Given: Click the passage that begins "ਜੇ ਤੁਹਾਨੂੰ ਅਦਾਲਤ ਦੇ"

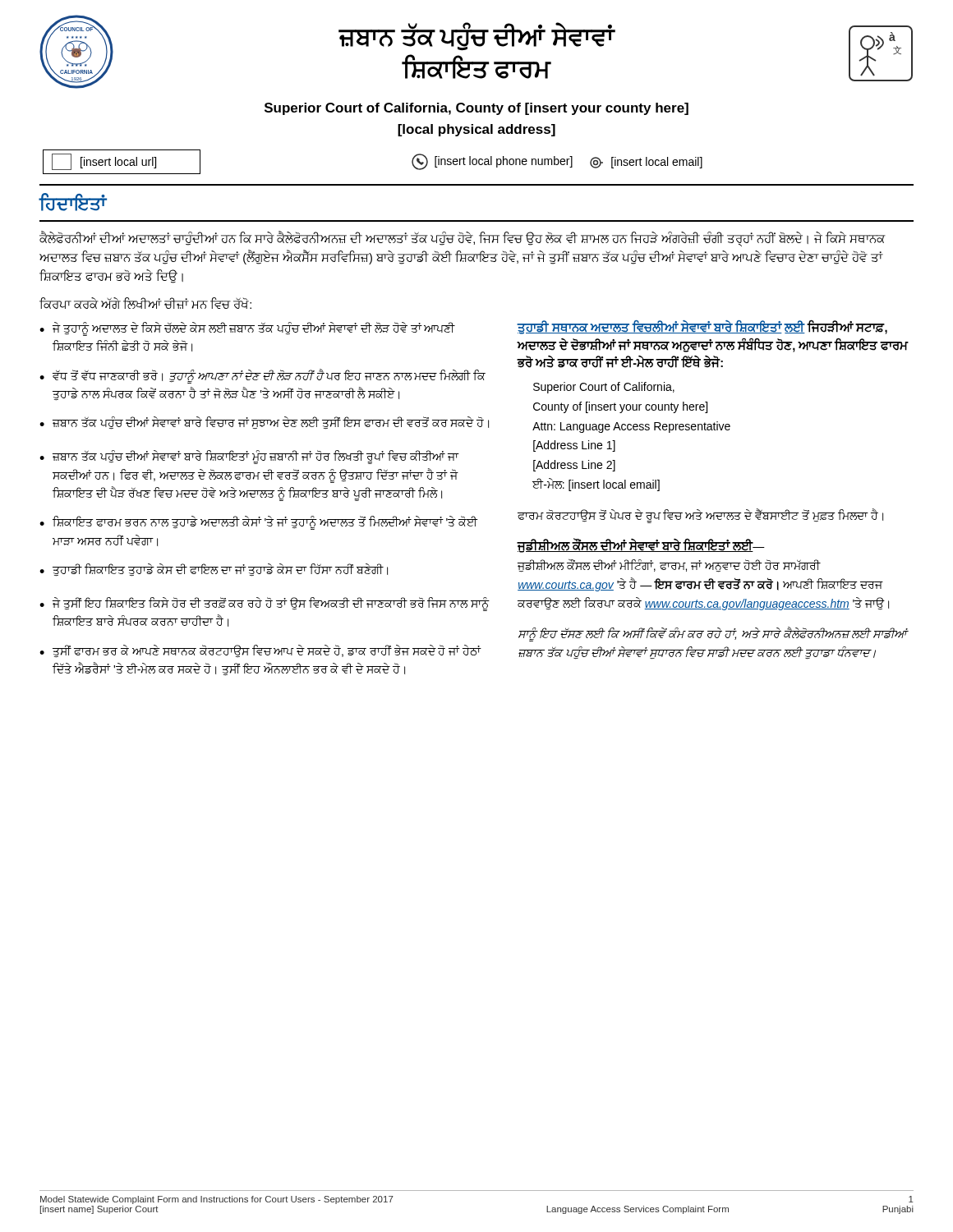Looking at the screenshot, I should pos(274,338).
